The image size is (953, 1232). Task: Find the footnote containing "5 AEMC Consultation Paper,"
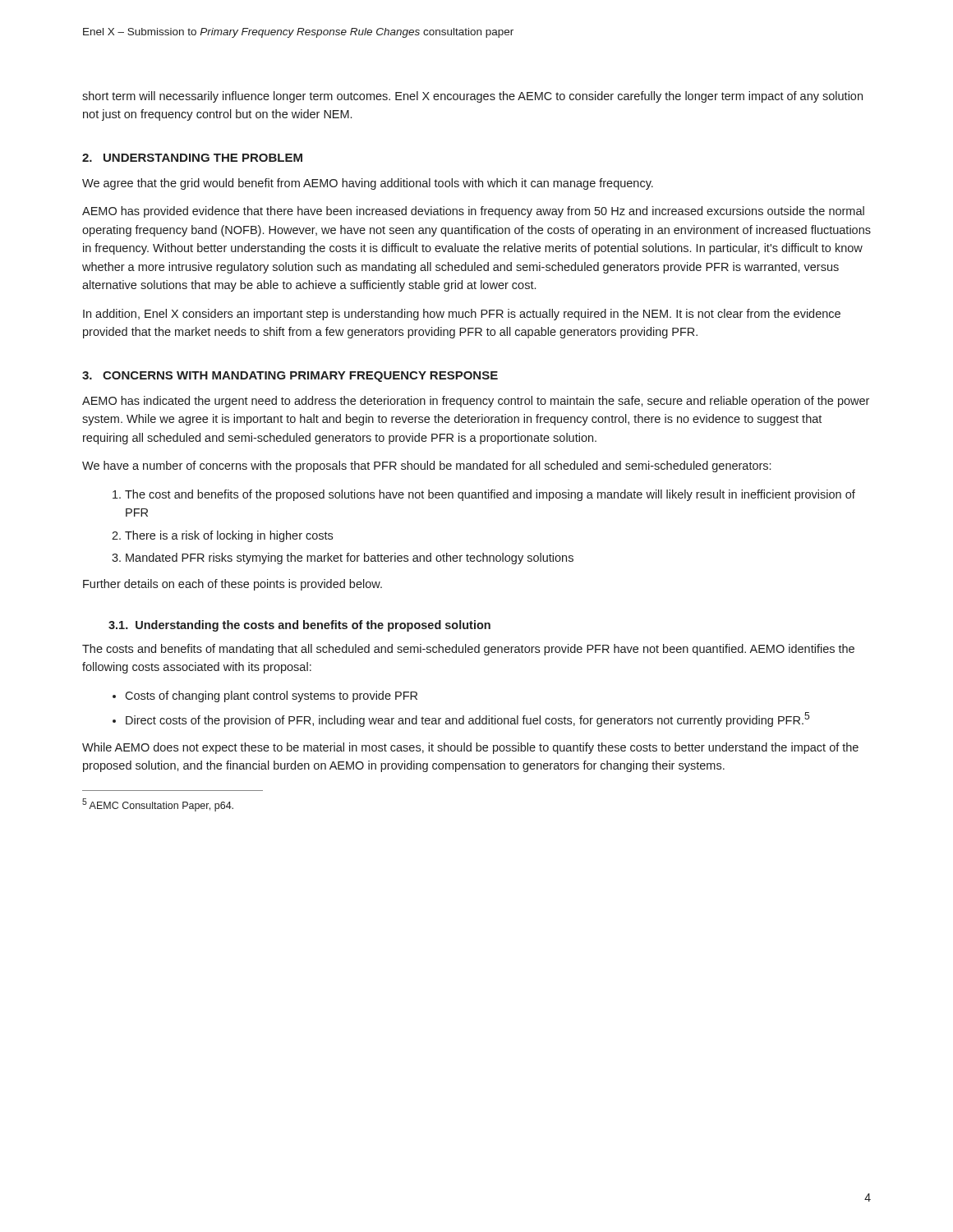pos(158,804)
